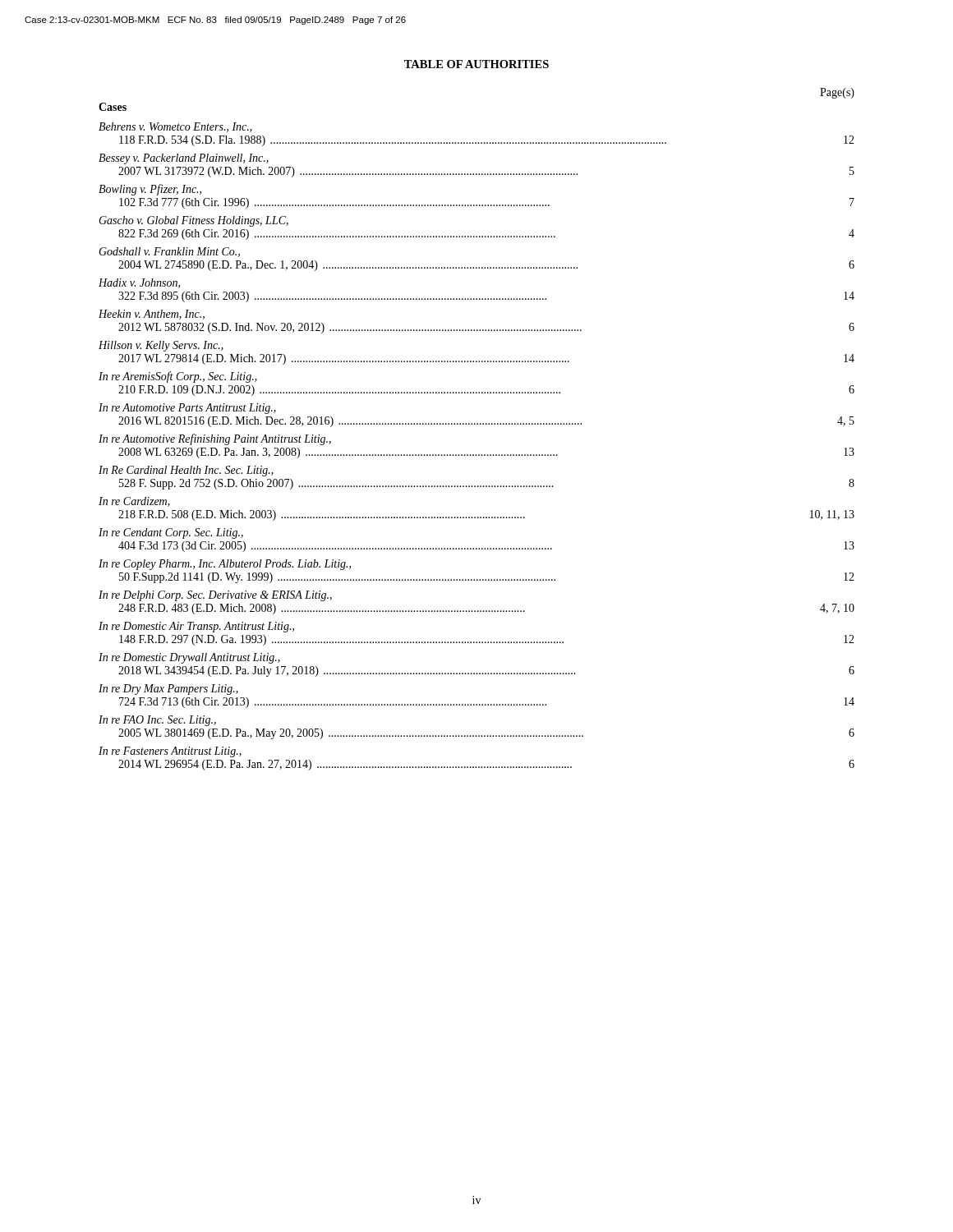Locate the region starting "In re Dry Max Pampers Litig., 724"

click(476, 696)
